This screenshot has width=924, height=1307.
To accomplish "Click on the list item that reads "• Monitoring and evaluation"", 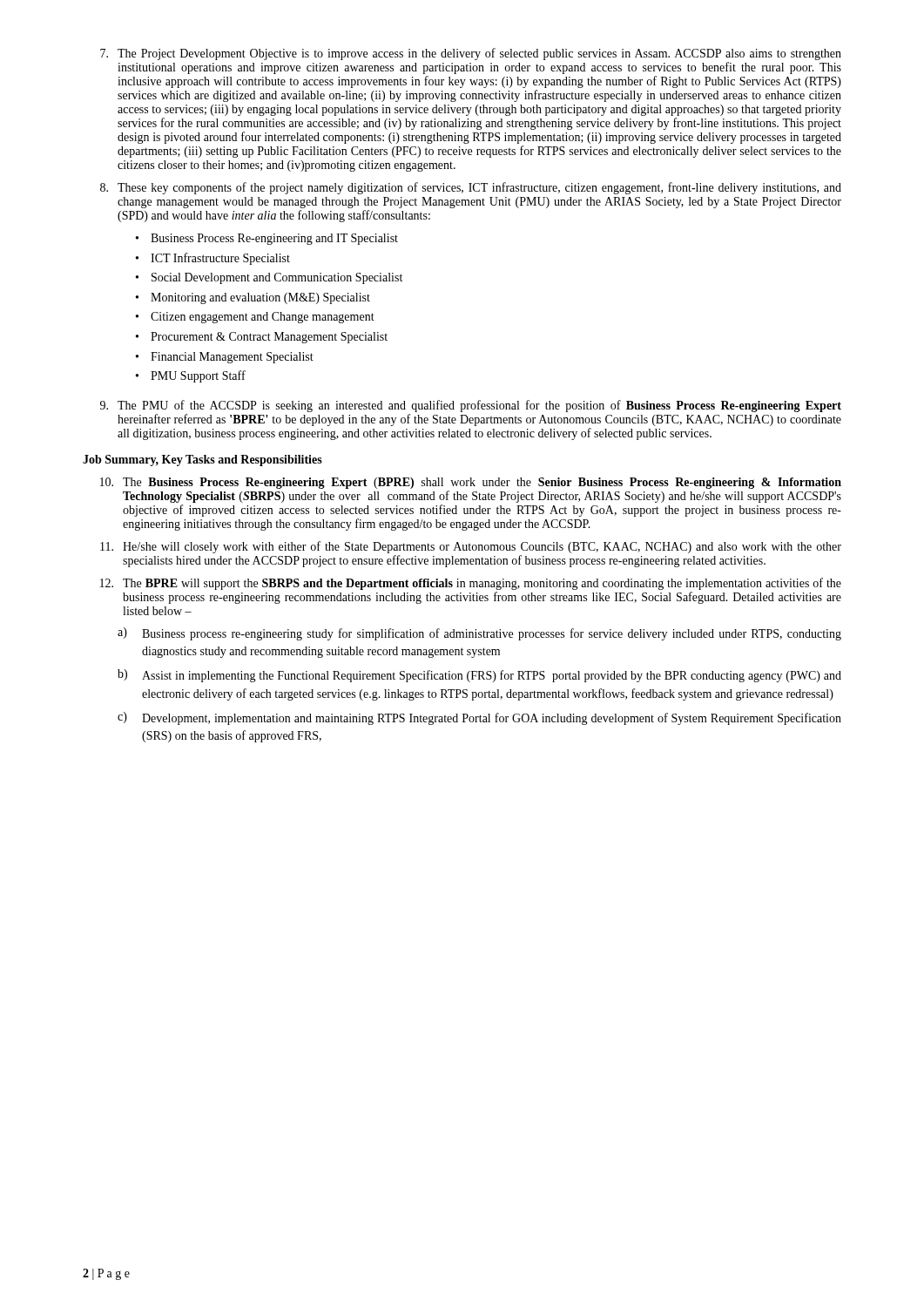I will [x=253, y=298].
